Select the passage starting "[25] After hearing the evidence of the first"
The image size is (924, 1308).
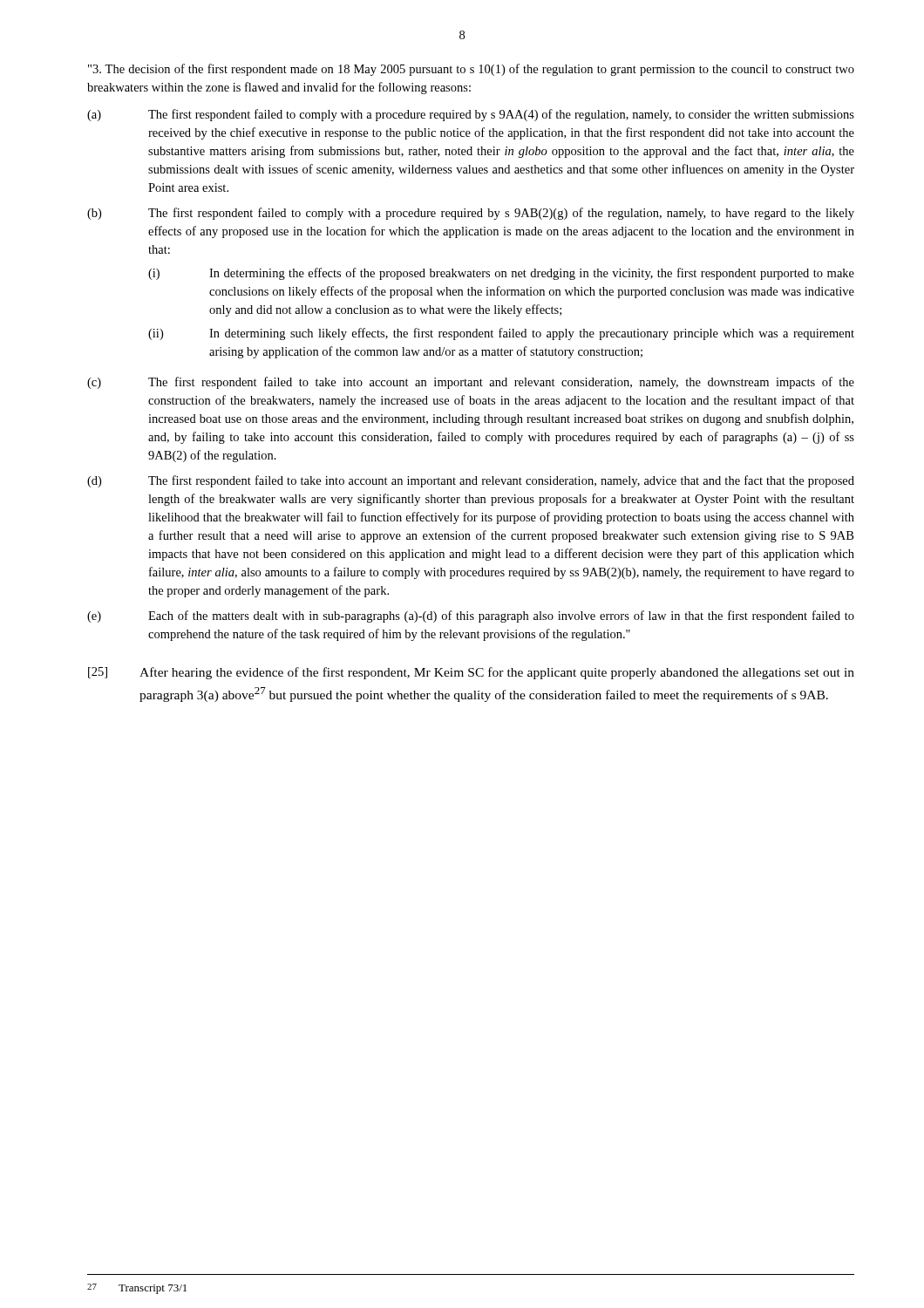471,684
